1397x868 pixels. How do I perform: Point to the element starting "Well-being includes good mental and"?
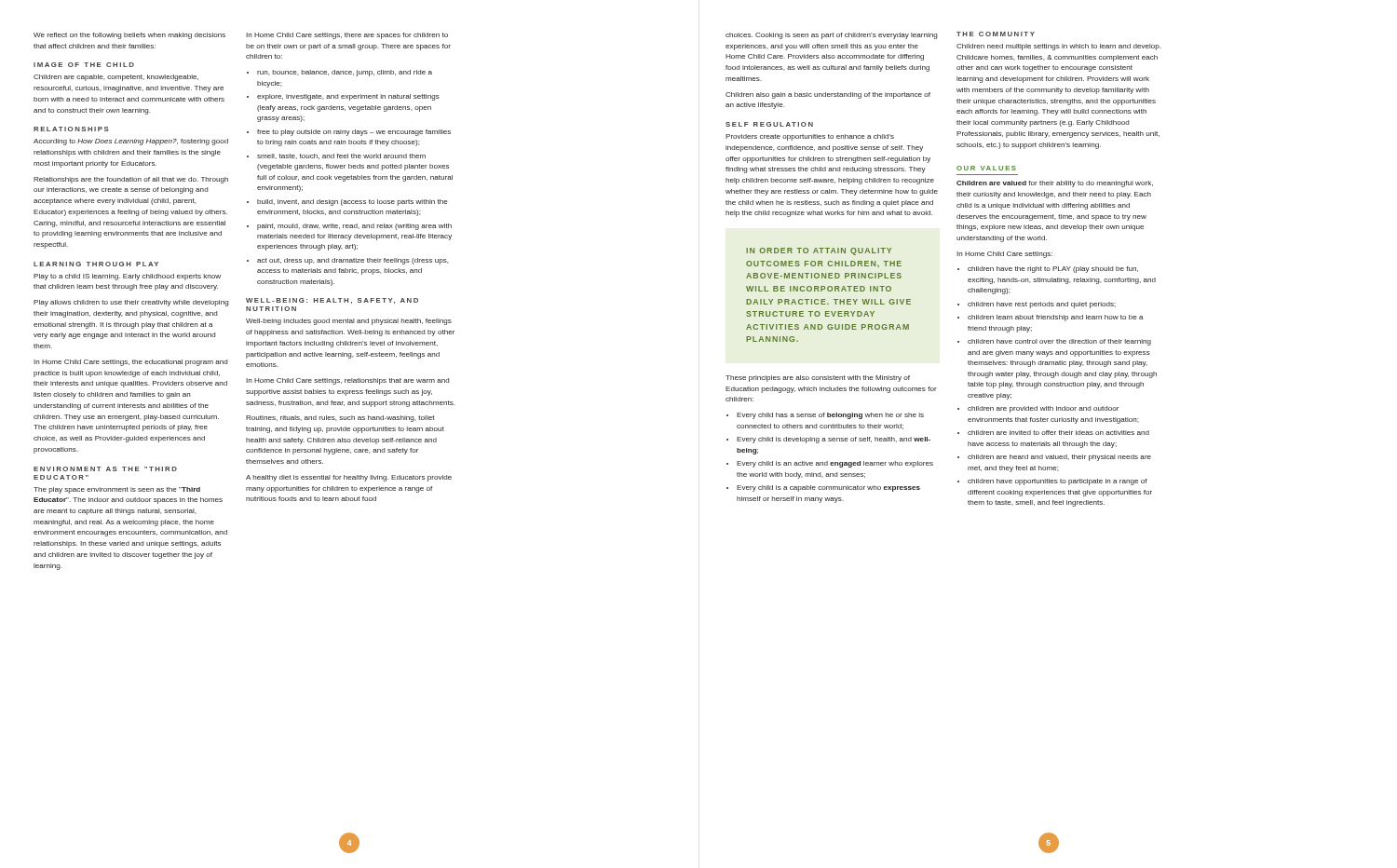[x=350, y=343]
